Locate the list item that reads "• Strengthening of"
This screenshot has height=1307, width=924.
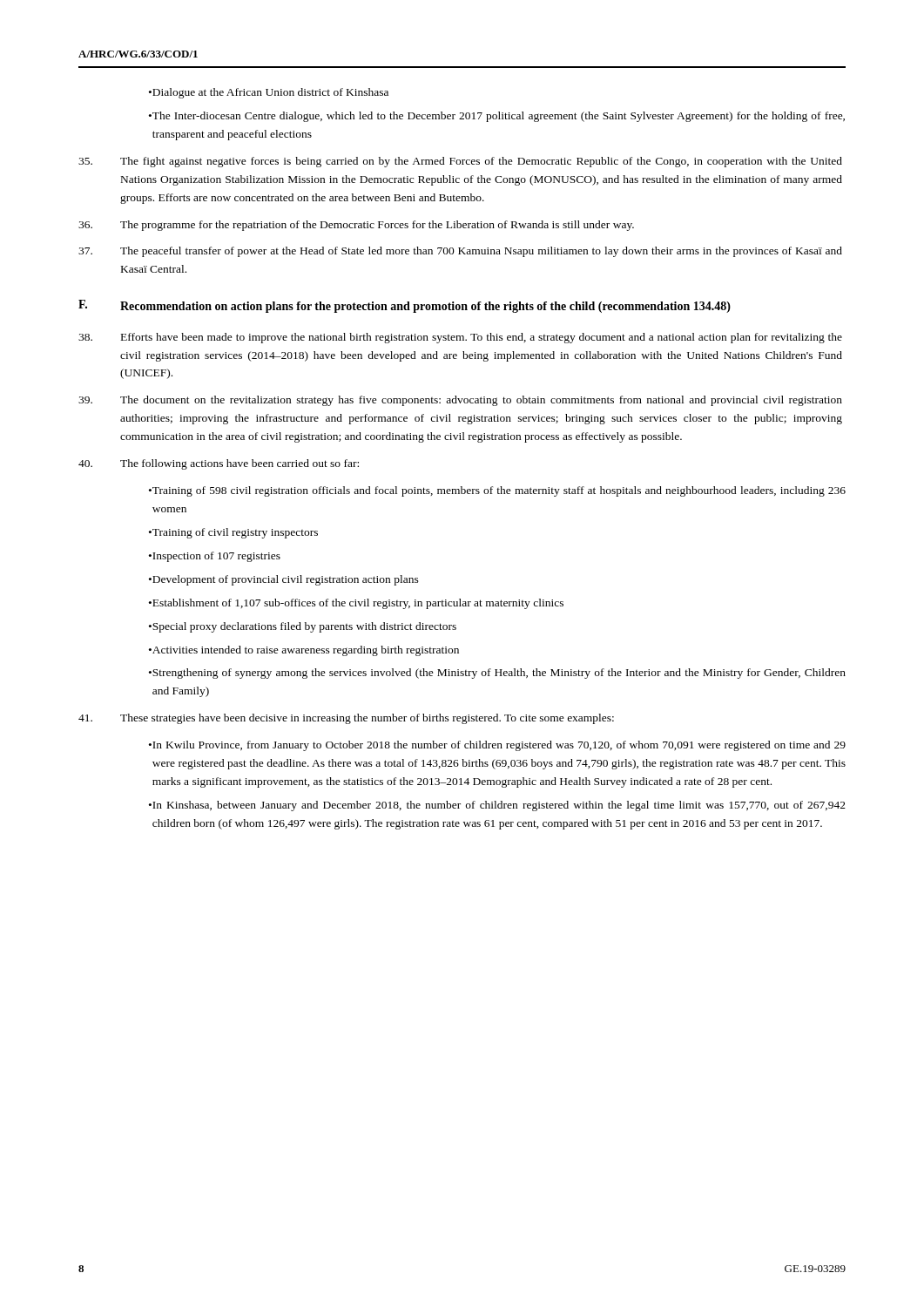click(462, 683)
